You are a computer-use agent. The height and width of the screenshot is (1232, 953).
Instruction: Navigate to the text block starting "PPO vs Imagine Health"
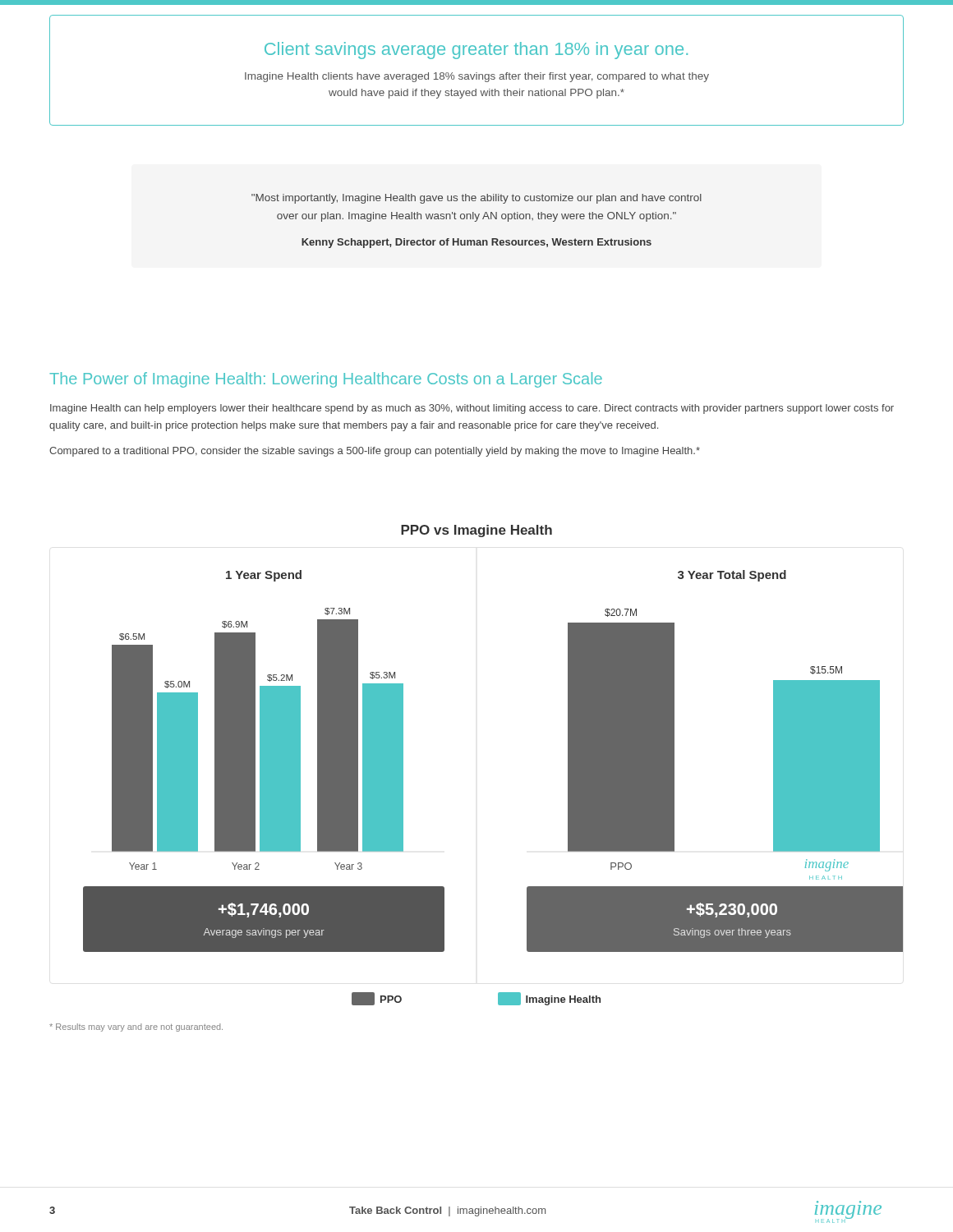(476, 531)
